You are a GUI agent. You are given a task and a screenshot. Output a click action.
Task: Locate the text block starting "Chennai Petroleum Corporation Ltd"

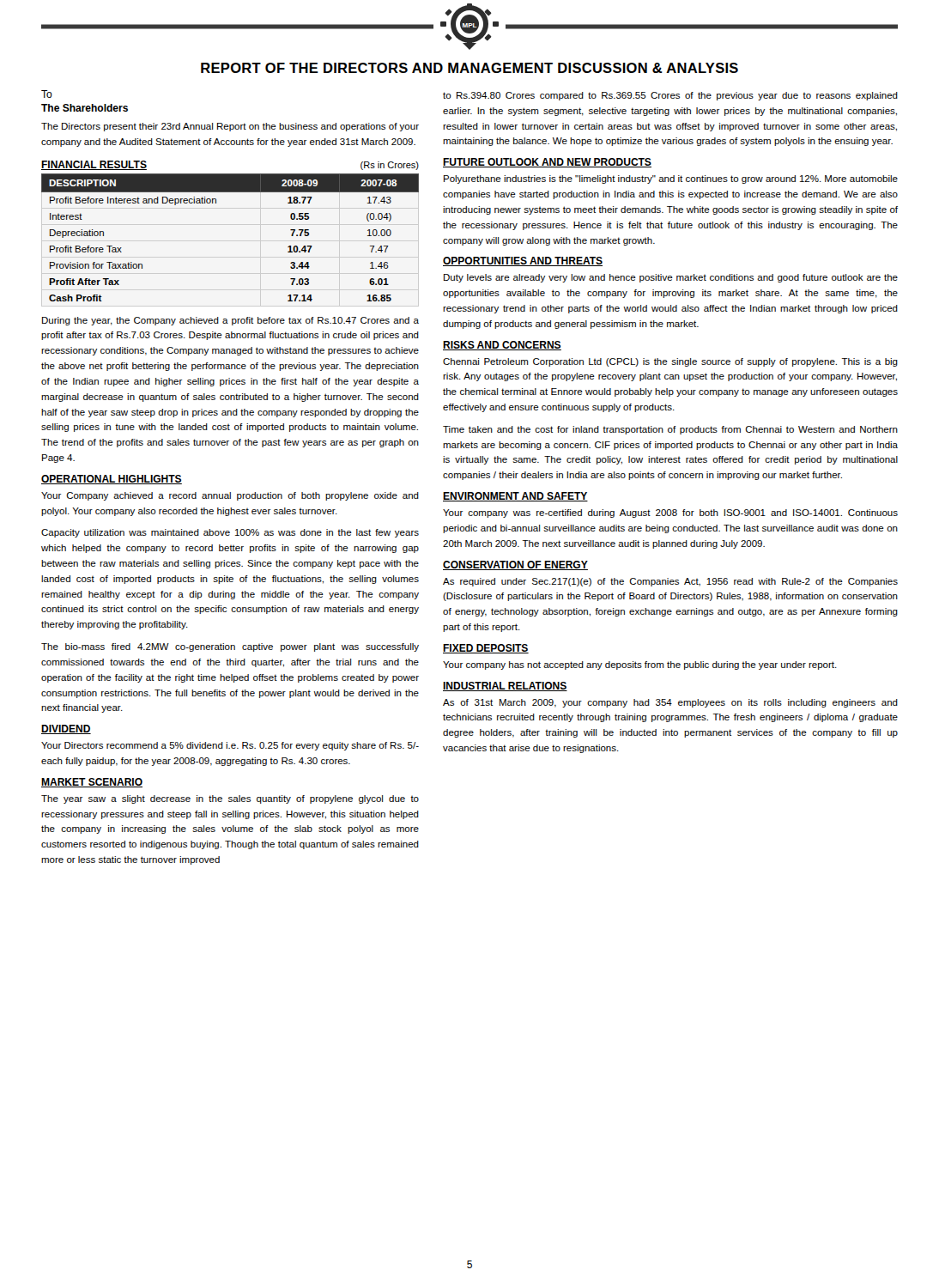coord(670,384)
